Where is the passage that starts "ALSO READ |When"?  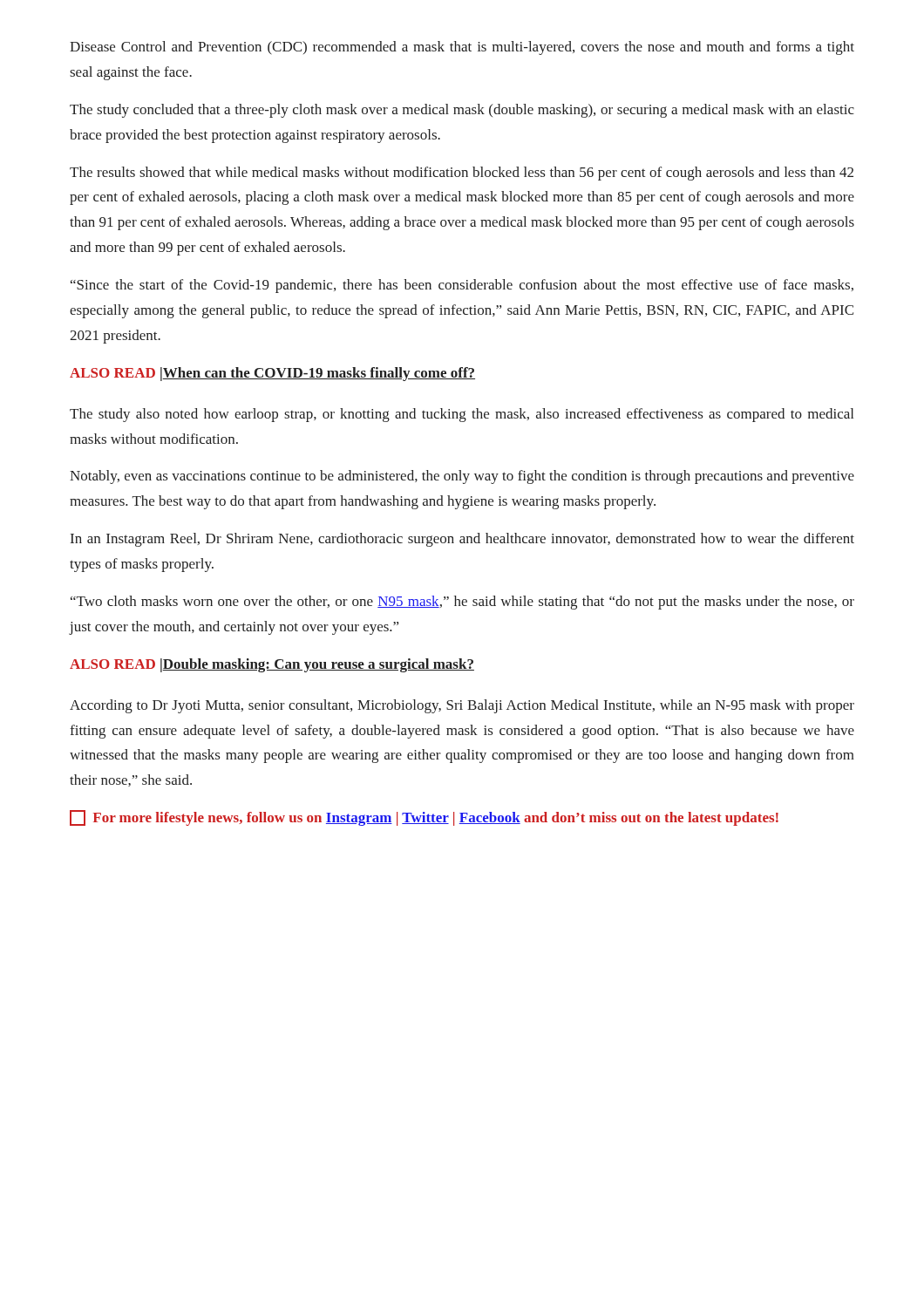point(272,373)
